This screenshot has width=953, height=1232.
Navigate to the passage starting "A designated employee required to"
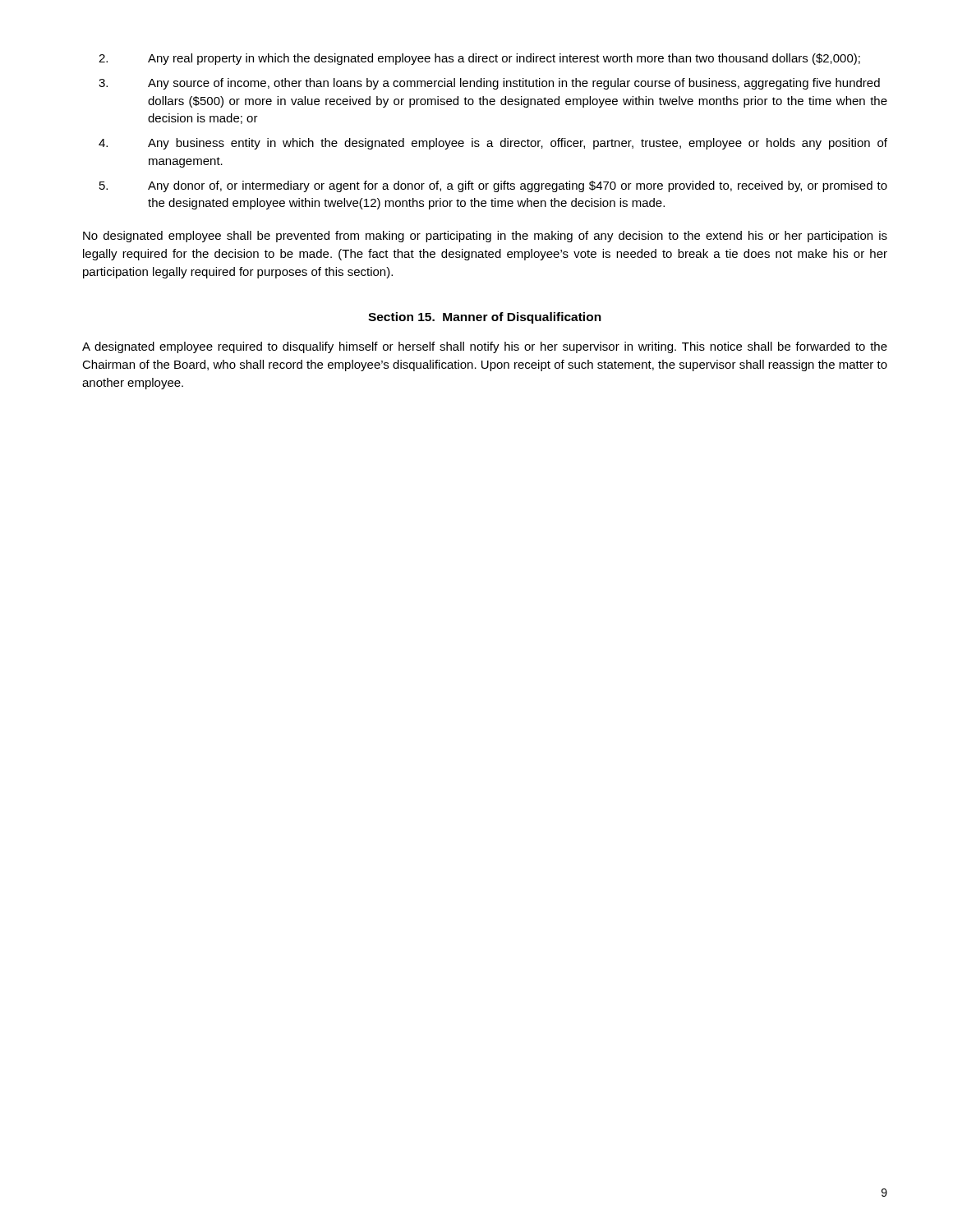click(485, 364)
